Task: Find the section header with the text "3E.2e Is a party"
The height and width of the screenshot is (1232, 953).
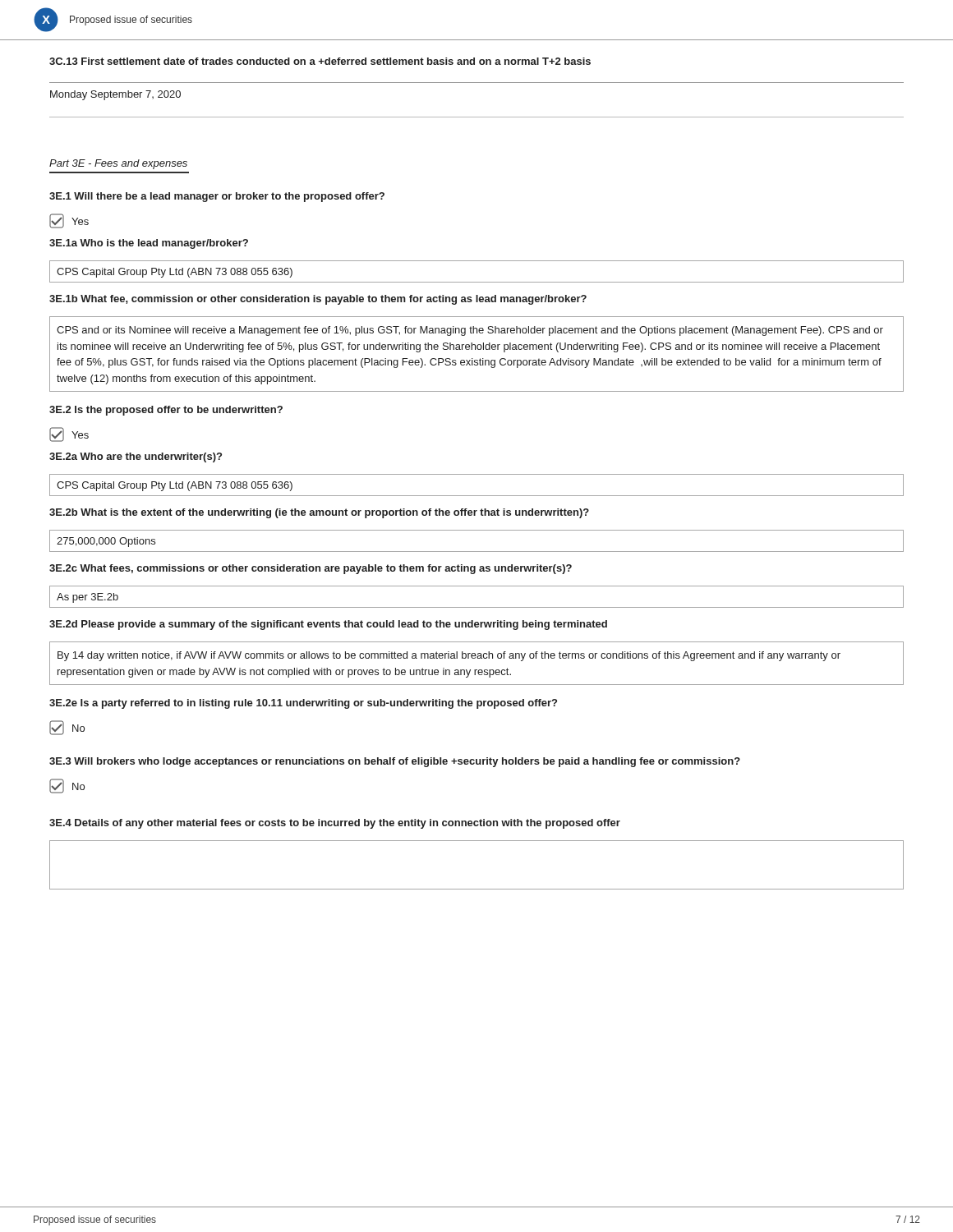Action: [x=476, y=703]
